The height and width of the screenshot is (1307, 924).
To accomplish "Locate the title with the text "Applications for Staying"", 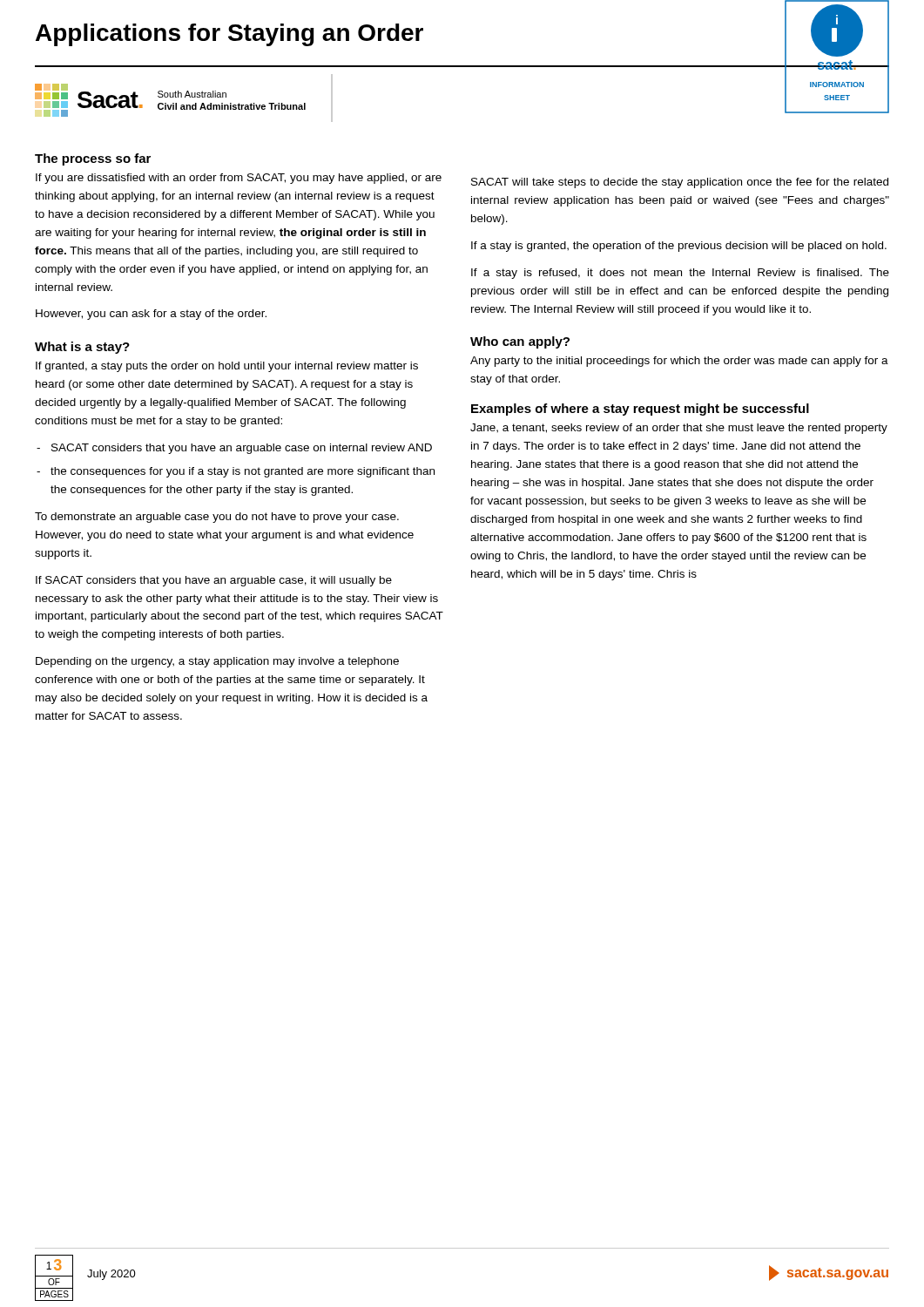I will tap(388, 33).
